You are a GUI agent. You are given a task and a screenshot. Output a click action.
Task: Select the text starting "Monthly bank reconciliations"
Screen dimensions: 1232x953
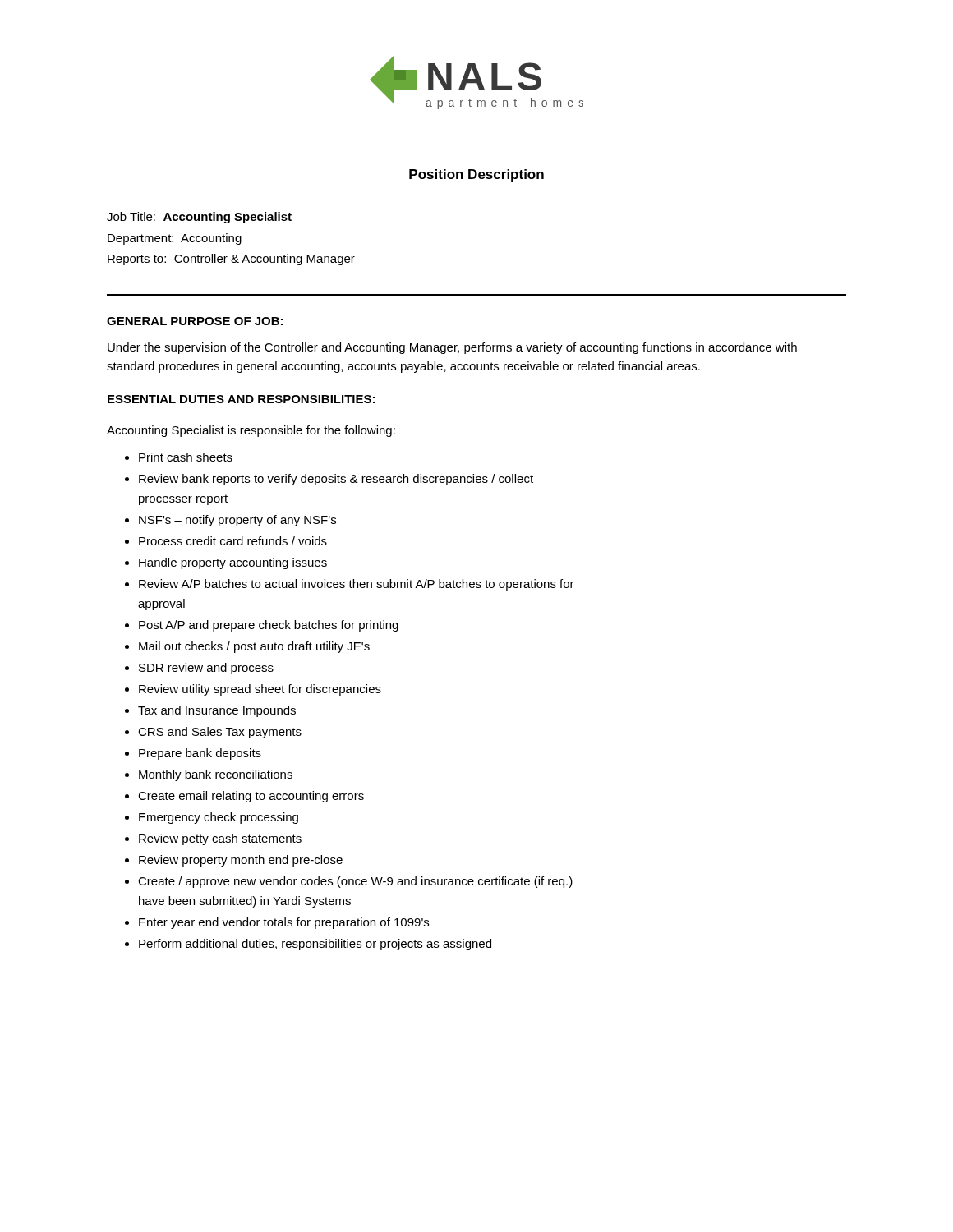pos(215,774)
